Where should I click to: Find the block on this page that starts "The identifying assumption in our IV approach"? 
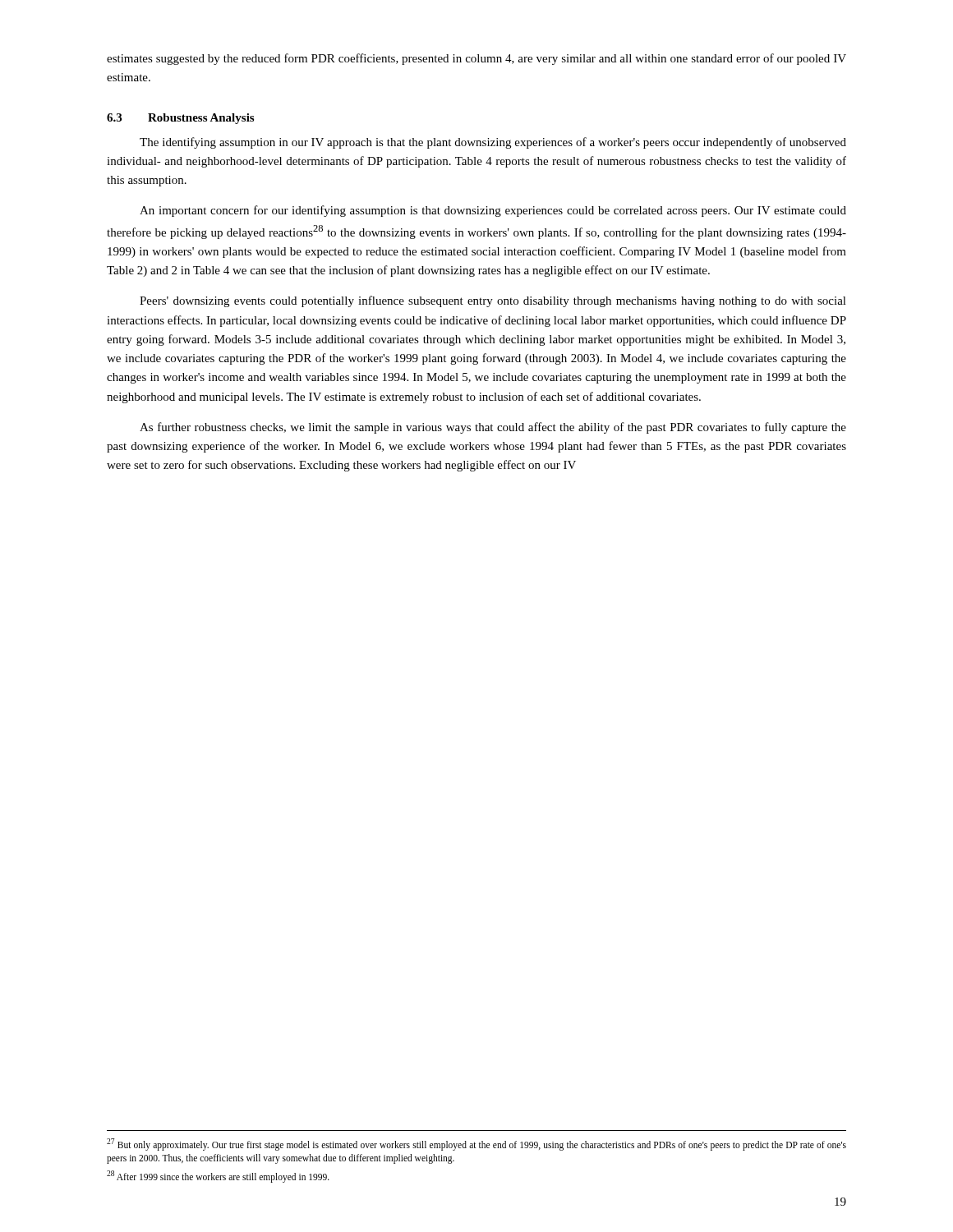point(476,161)
